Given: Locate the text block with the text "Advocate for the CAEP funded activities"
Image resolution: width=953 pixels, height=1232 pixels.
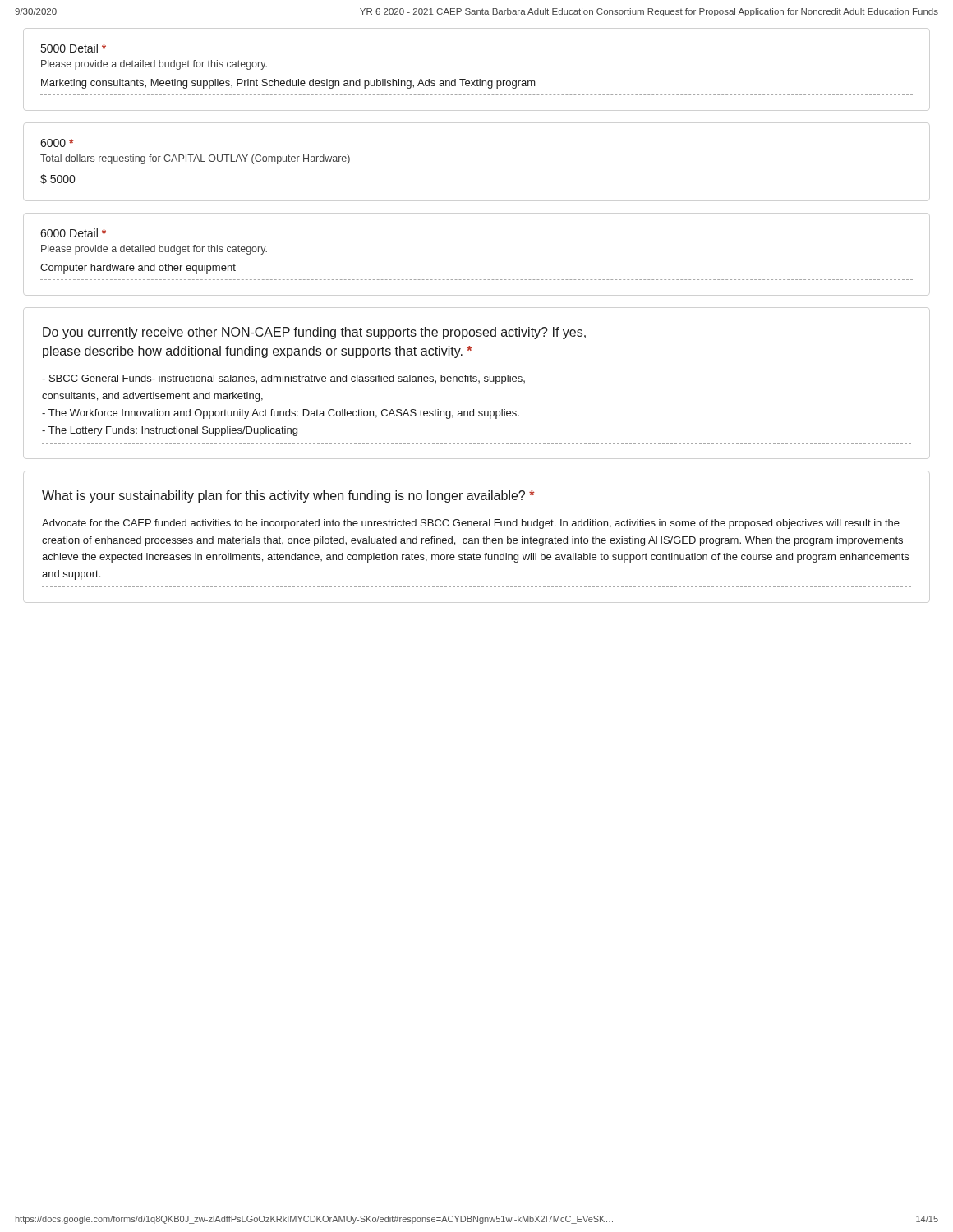Looking at the screenshot, I should (x=476, y=548).
